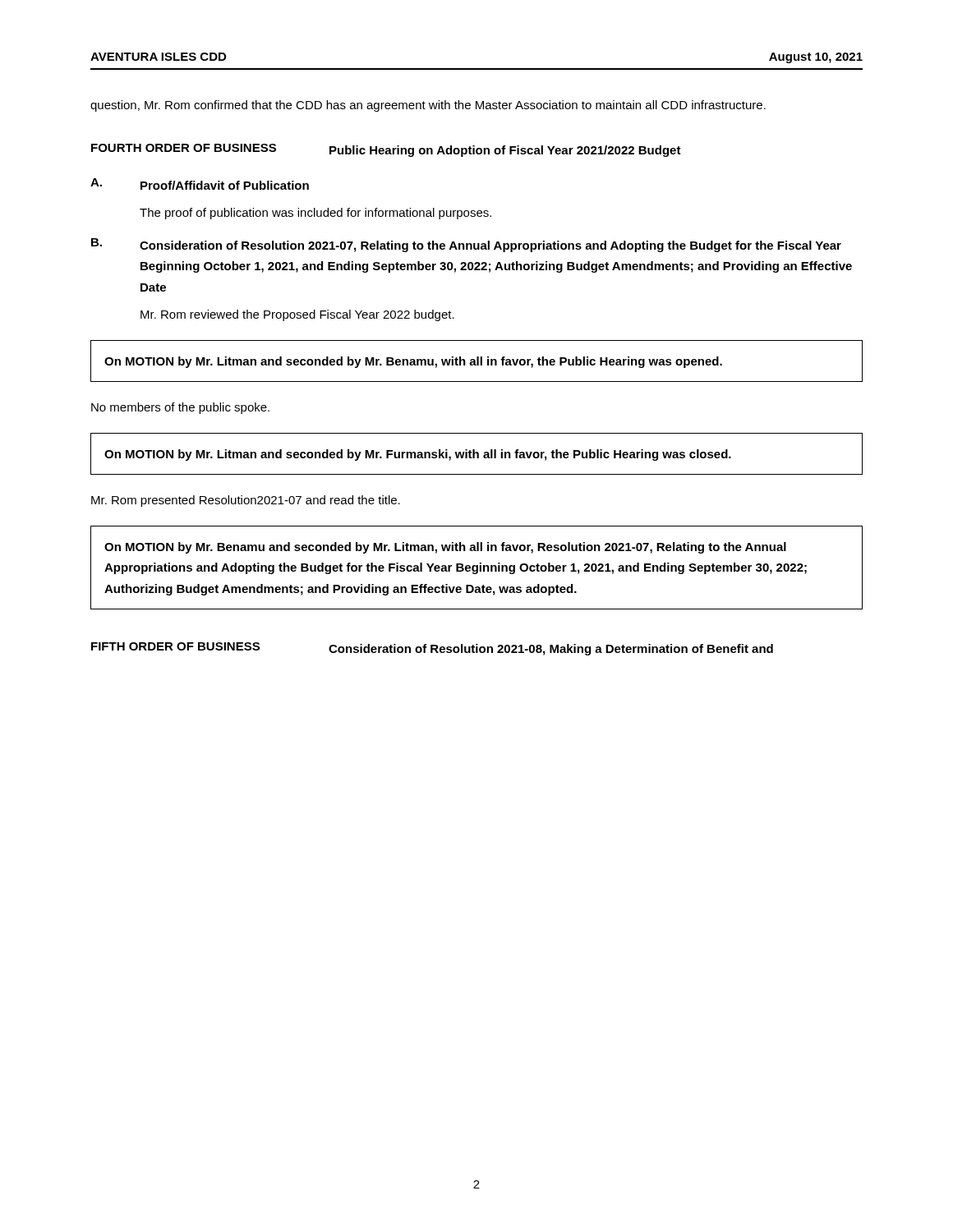Navigate to the text block starting "FOURTH ORDER OF BUSINESS Public Hearing on"
The height and width of the screenshot is (1232, 953).
coord(385,150)
